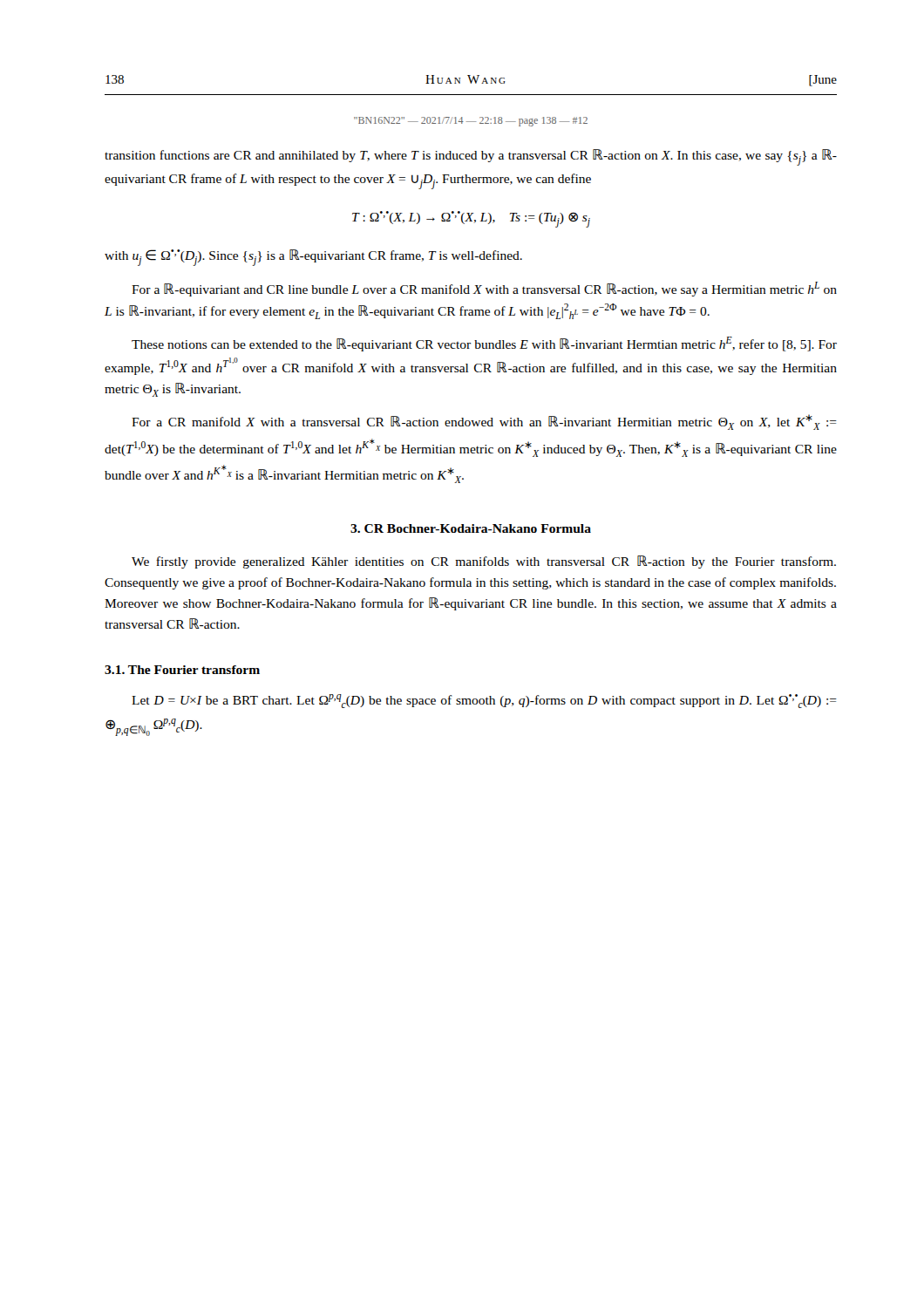Find the text block that reads "Let D = U×I be a BRT chart."

tap(471, 714)
